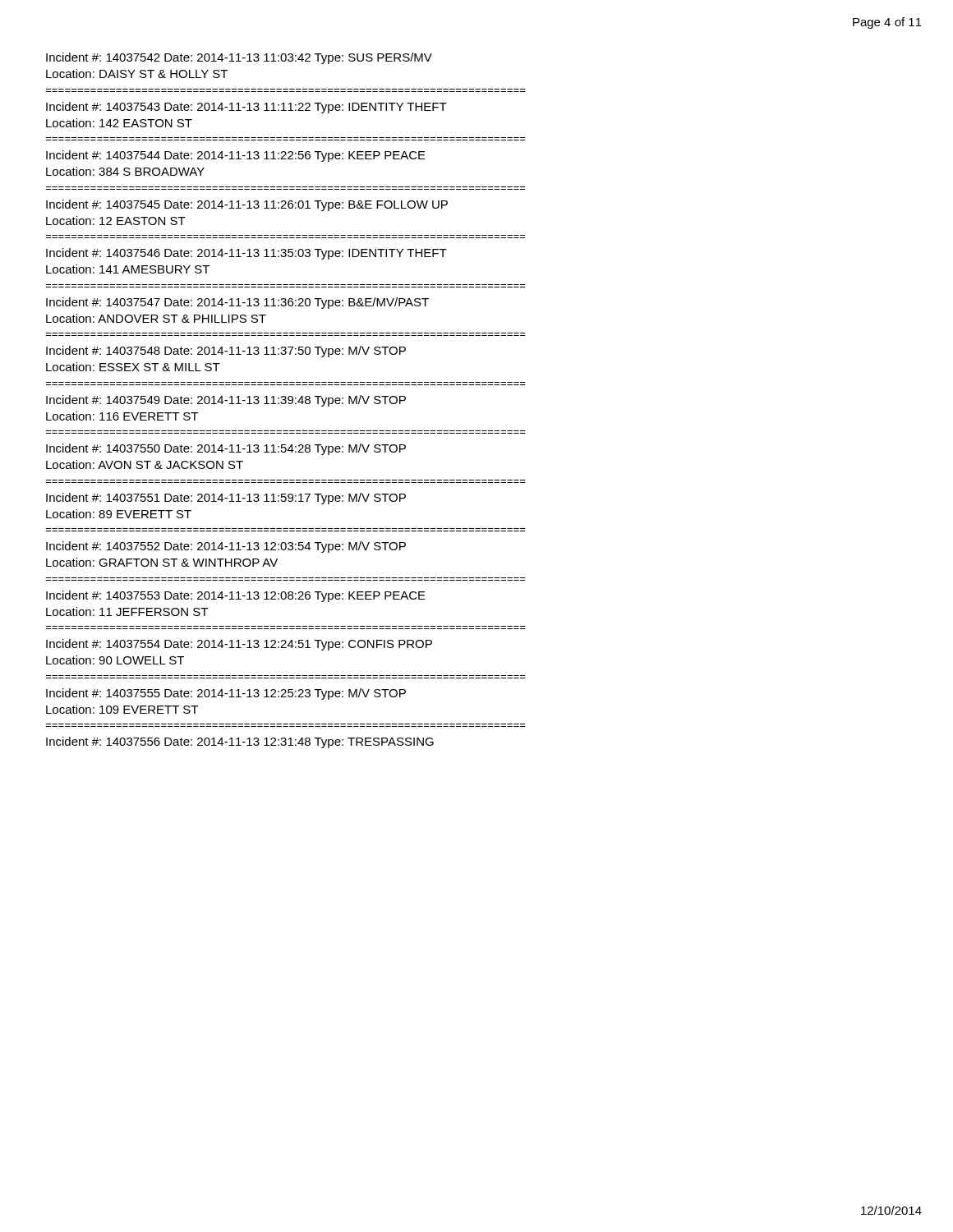Find the list item containing "Incident #: 14037552 Date:"
Image resolution: width=953 pixels, height=1232 pixels.
point(226,547)
